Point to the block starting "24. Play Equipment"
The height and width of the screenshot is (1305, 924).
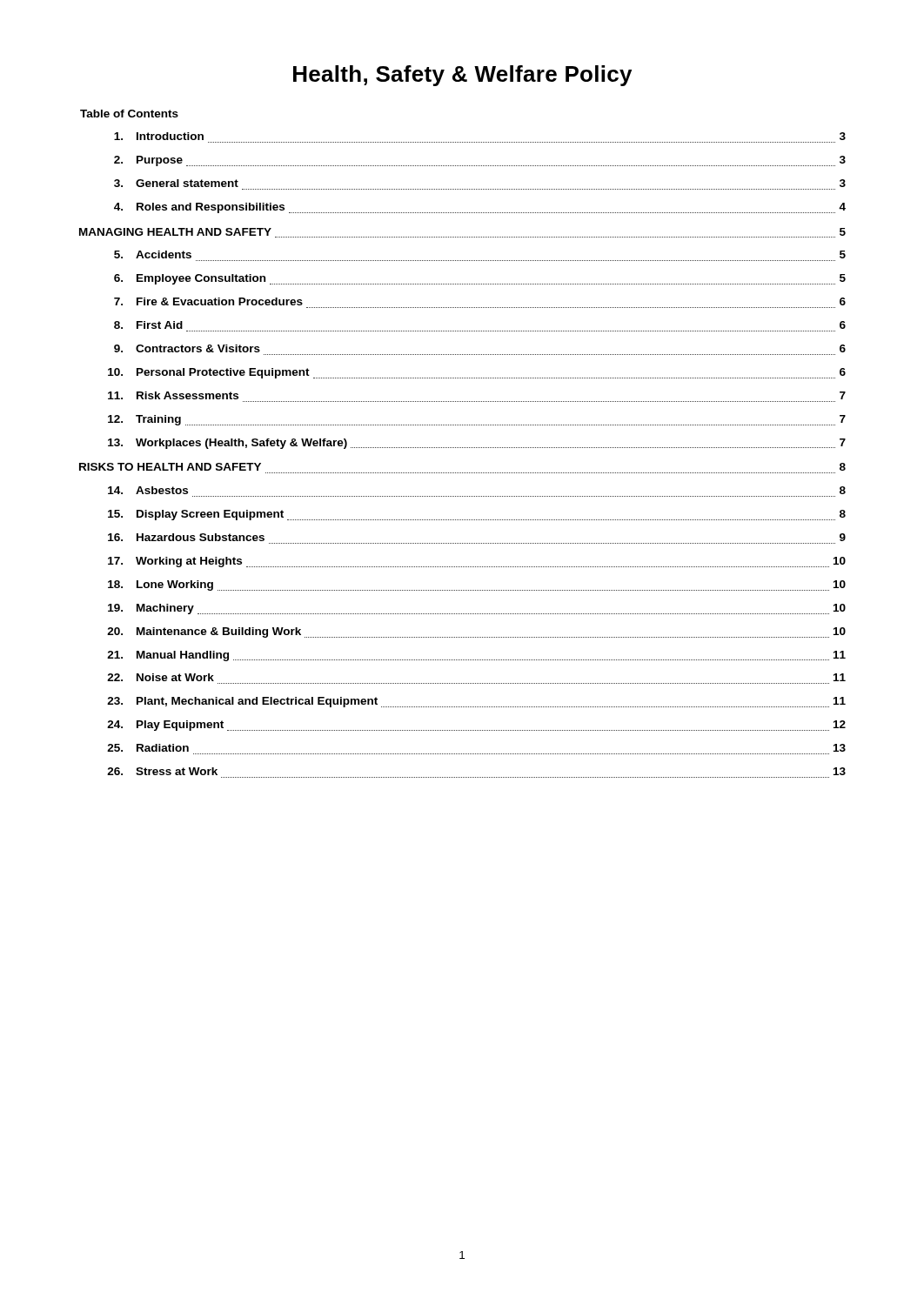462,725
